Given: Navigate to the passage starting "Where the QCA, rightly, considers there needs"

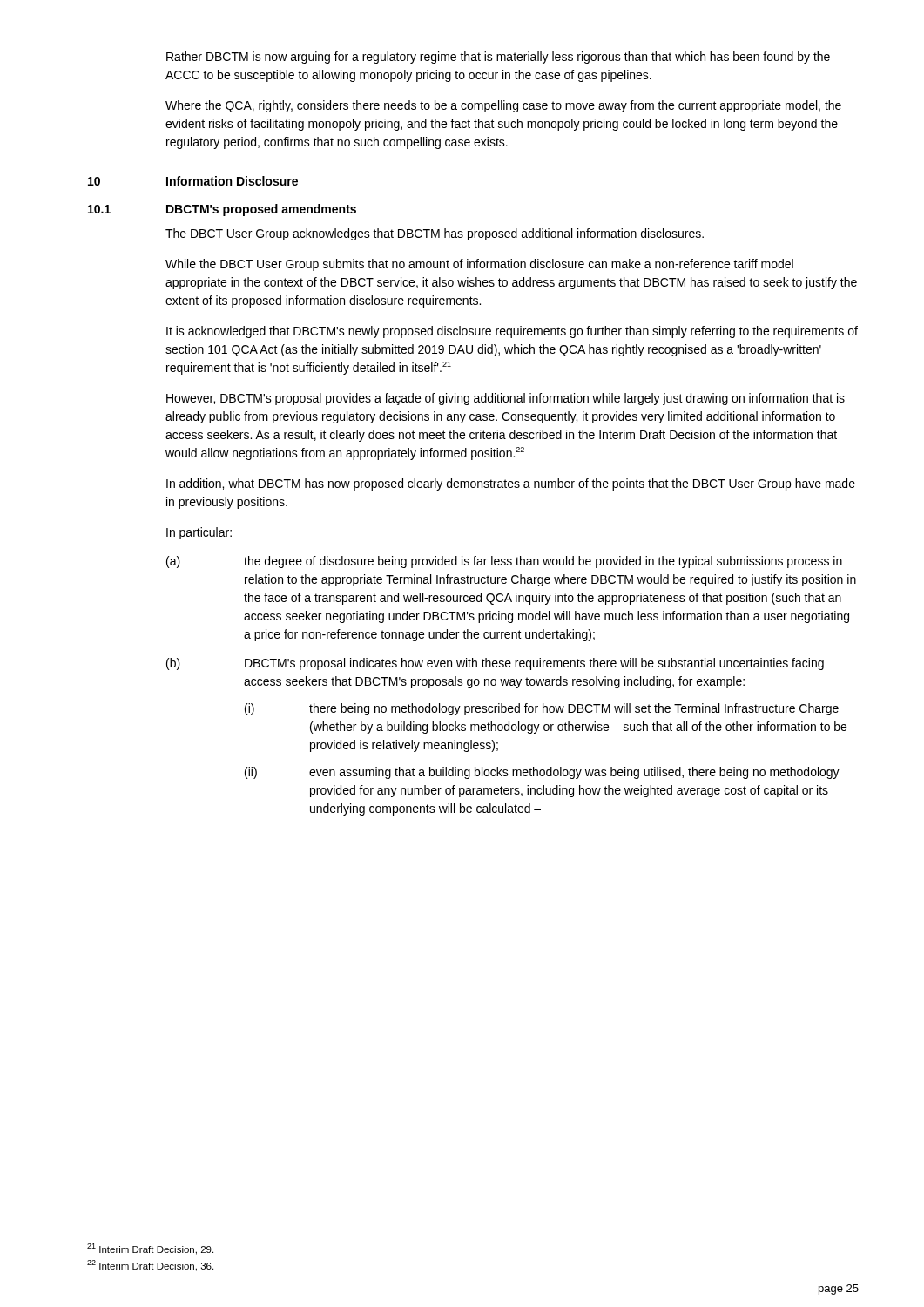Looking at the screenshot, I should click(x=504, y=124).
